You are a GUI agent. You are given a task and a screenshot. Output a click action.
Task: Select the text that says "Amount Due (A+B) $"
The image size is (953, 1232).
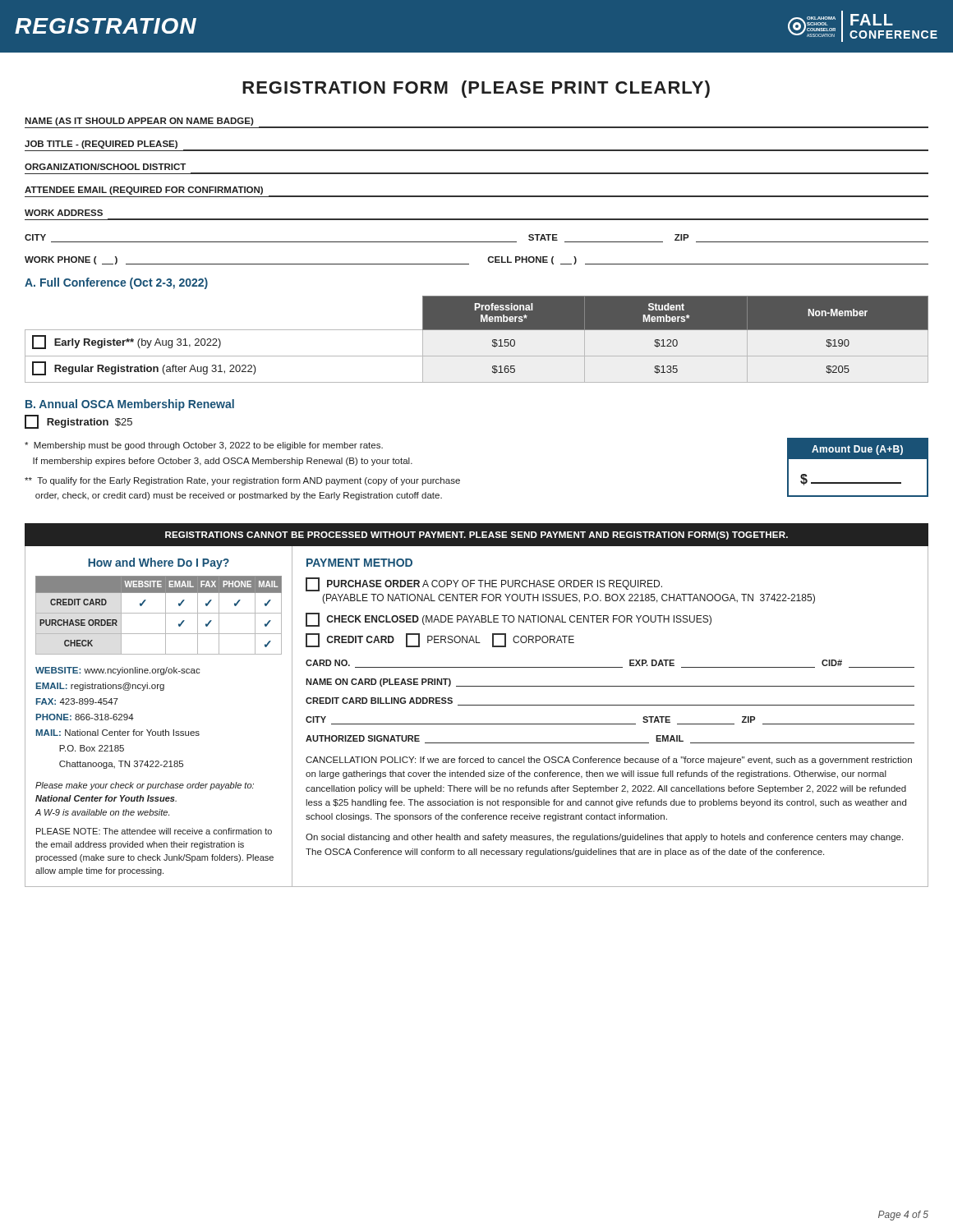pyautogui.click(x=858, y=467)
